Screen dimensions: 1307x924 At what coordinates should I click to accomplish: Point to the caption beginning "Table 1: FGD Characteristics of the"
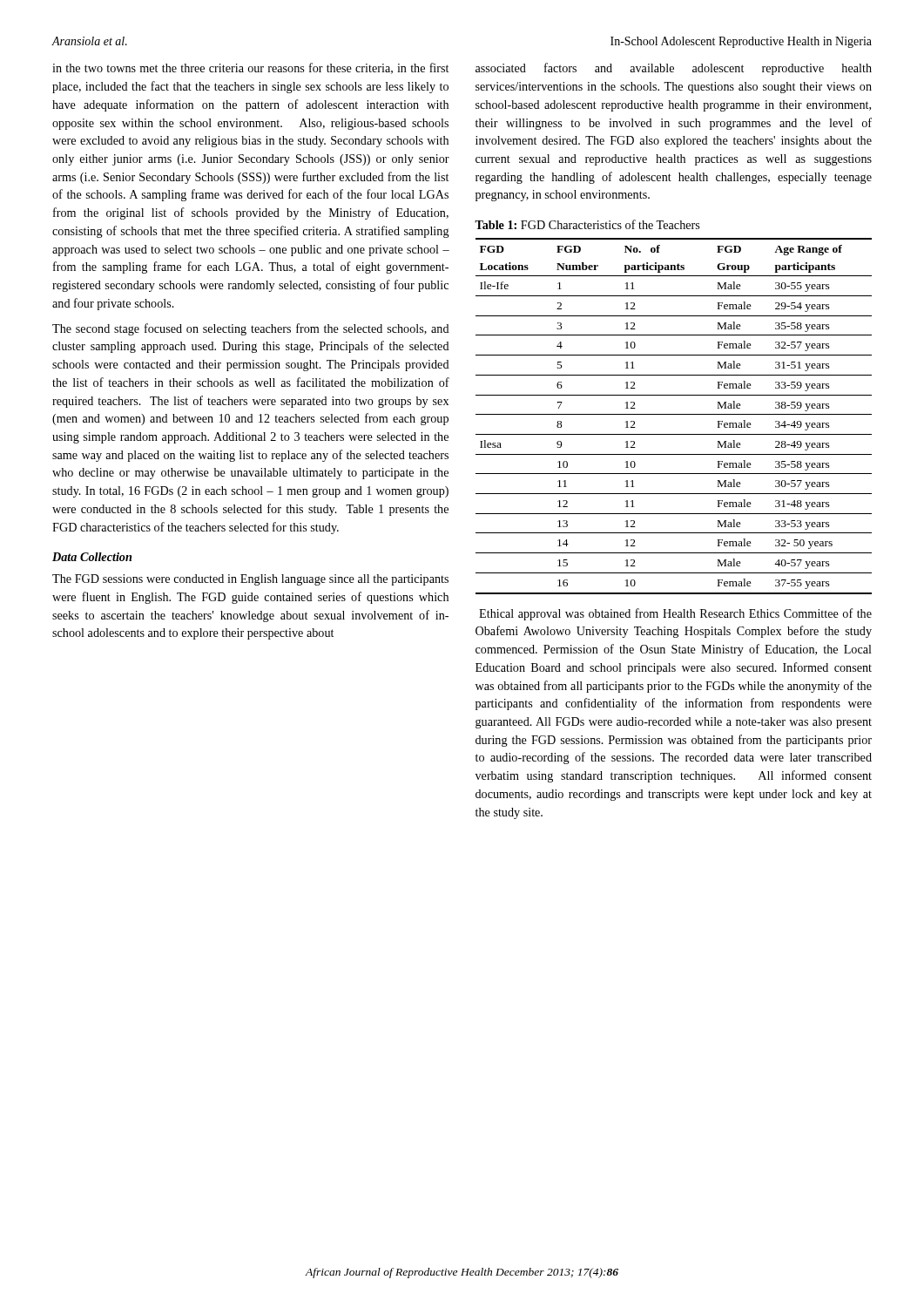[x=588, y=225]
